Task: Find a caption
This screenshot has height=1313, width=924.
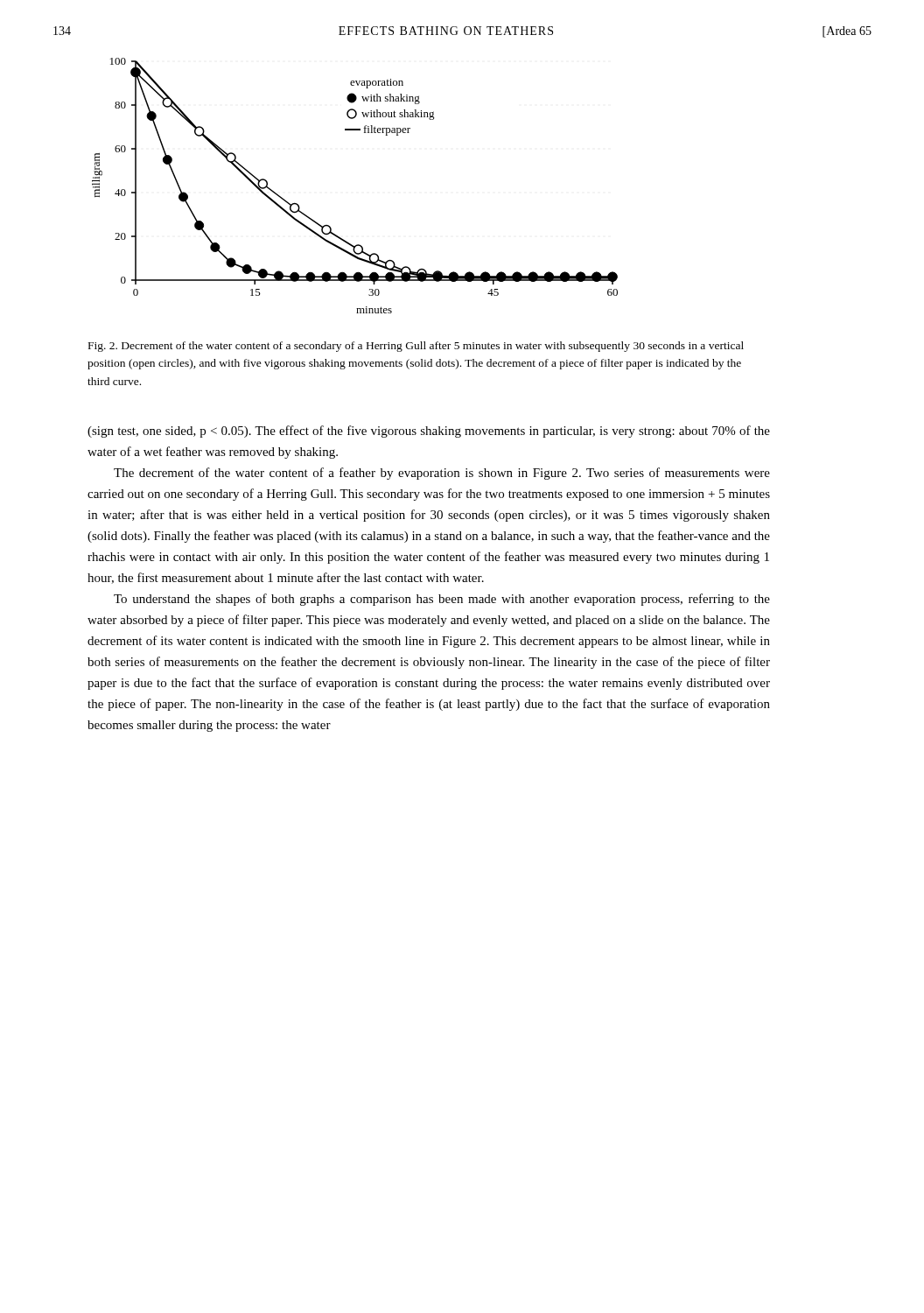Action: [416, 363]
